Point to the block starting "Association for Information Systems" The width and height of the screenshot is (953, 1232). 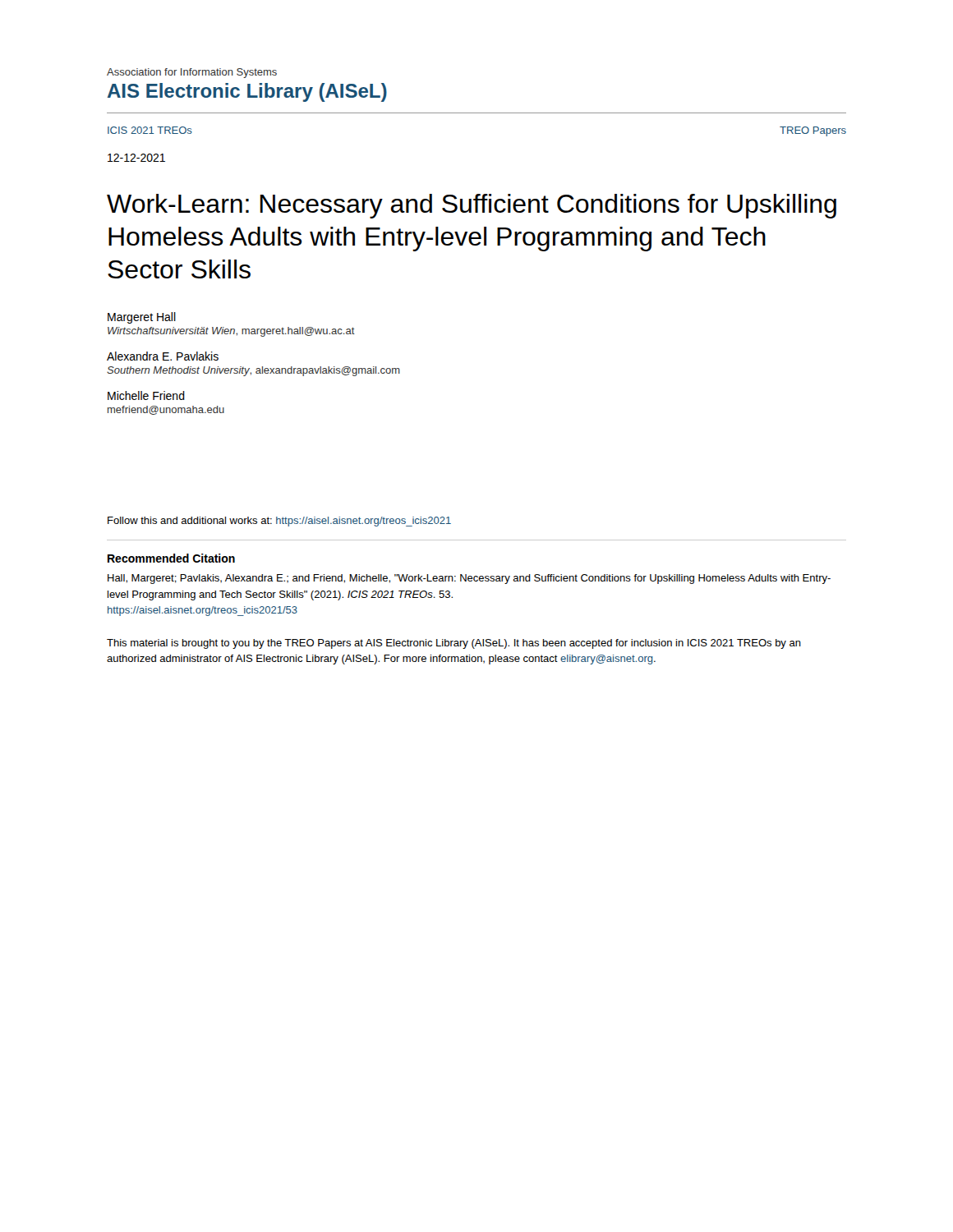coord(192,72)
